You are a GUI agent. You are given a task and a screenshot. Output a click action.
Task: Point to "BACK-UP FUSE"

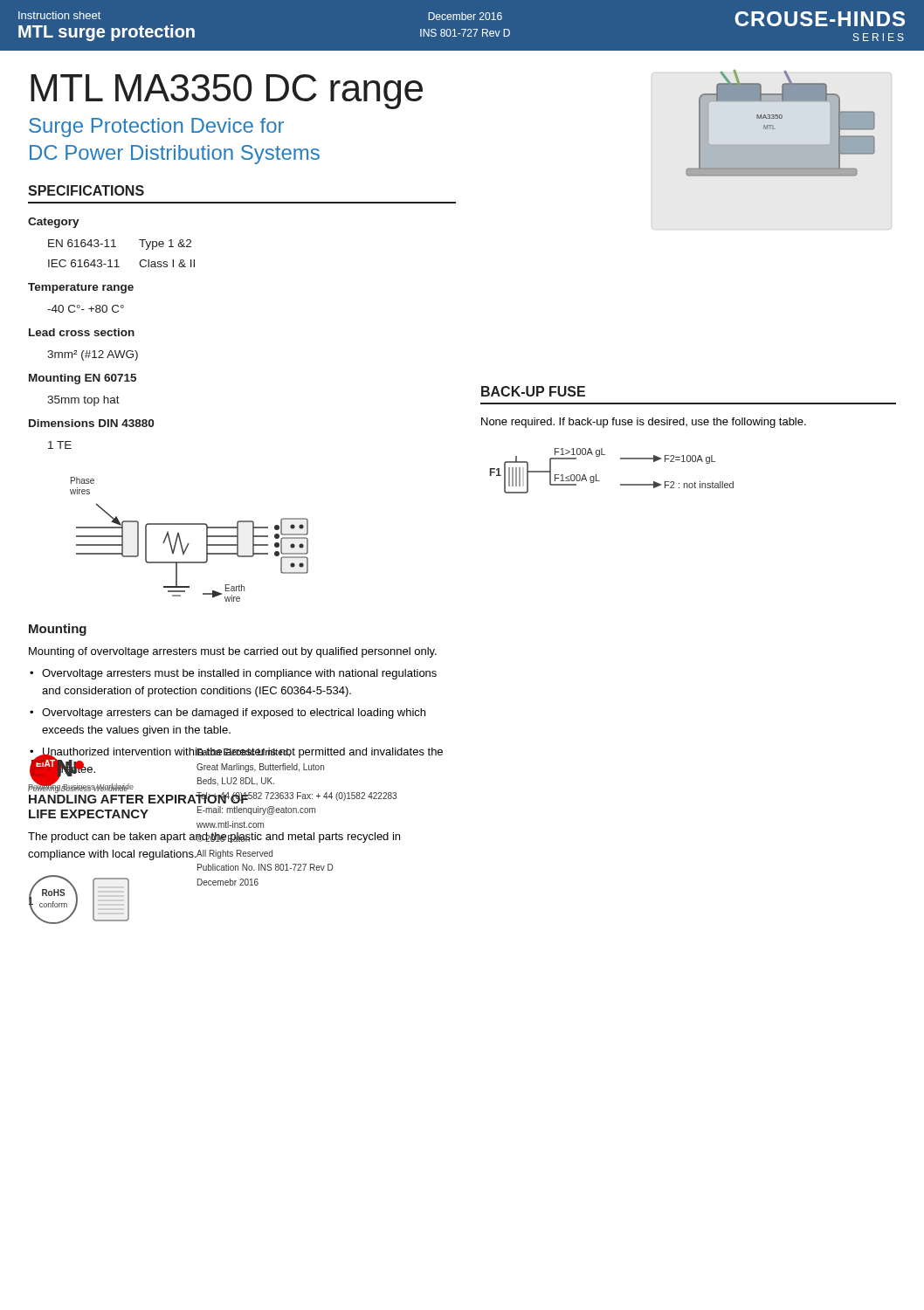click(x=533, y=392)
